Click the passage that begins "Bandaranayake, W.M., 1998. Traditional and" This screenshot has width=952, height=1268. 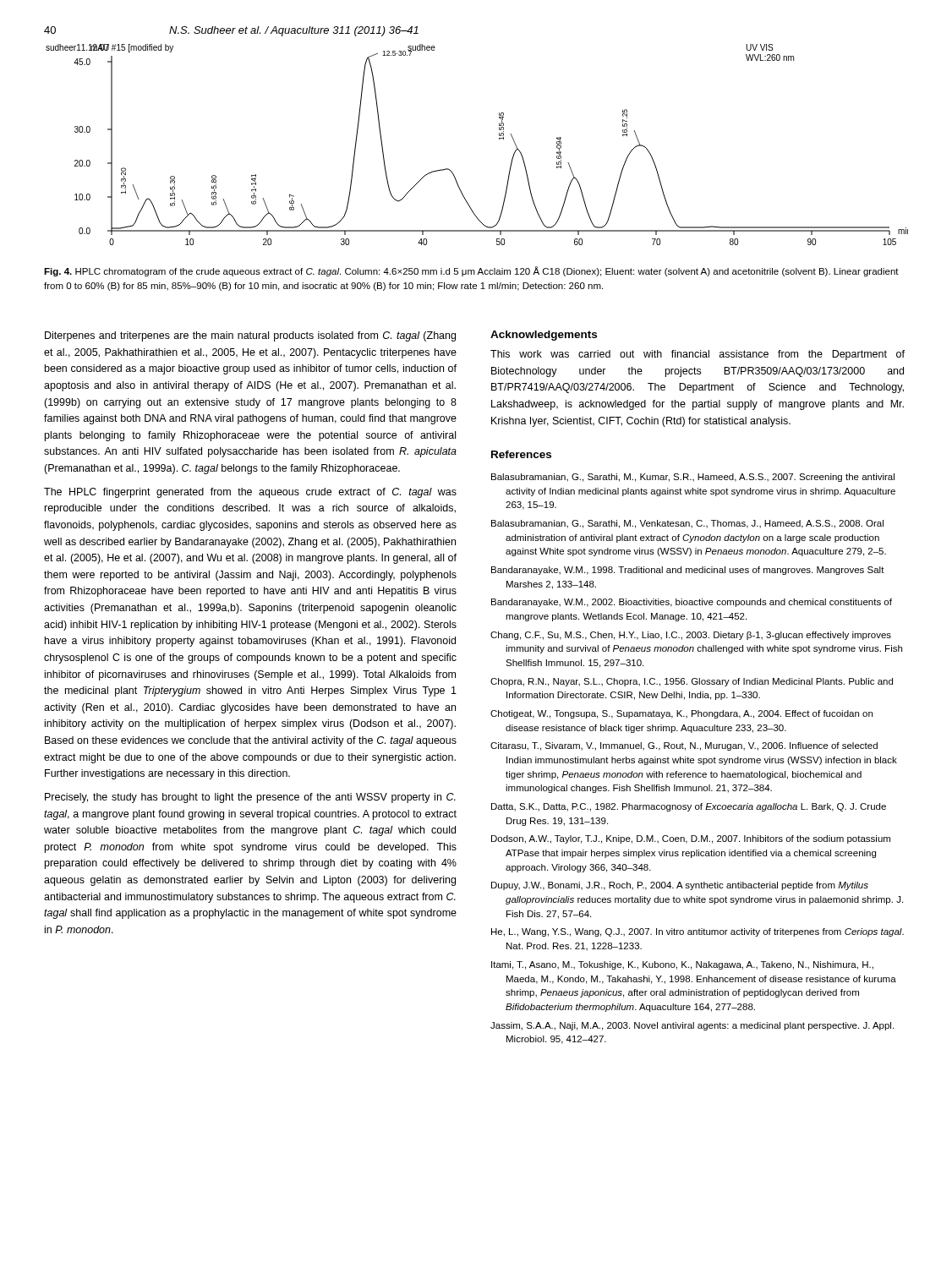(x=687, y=577)
